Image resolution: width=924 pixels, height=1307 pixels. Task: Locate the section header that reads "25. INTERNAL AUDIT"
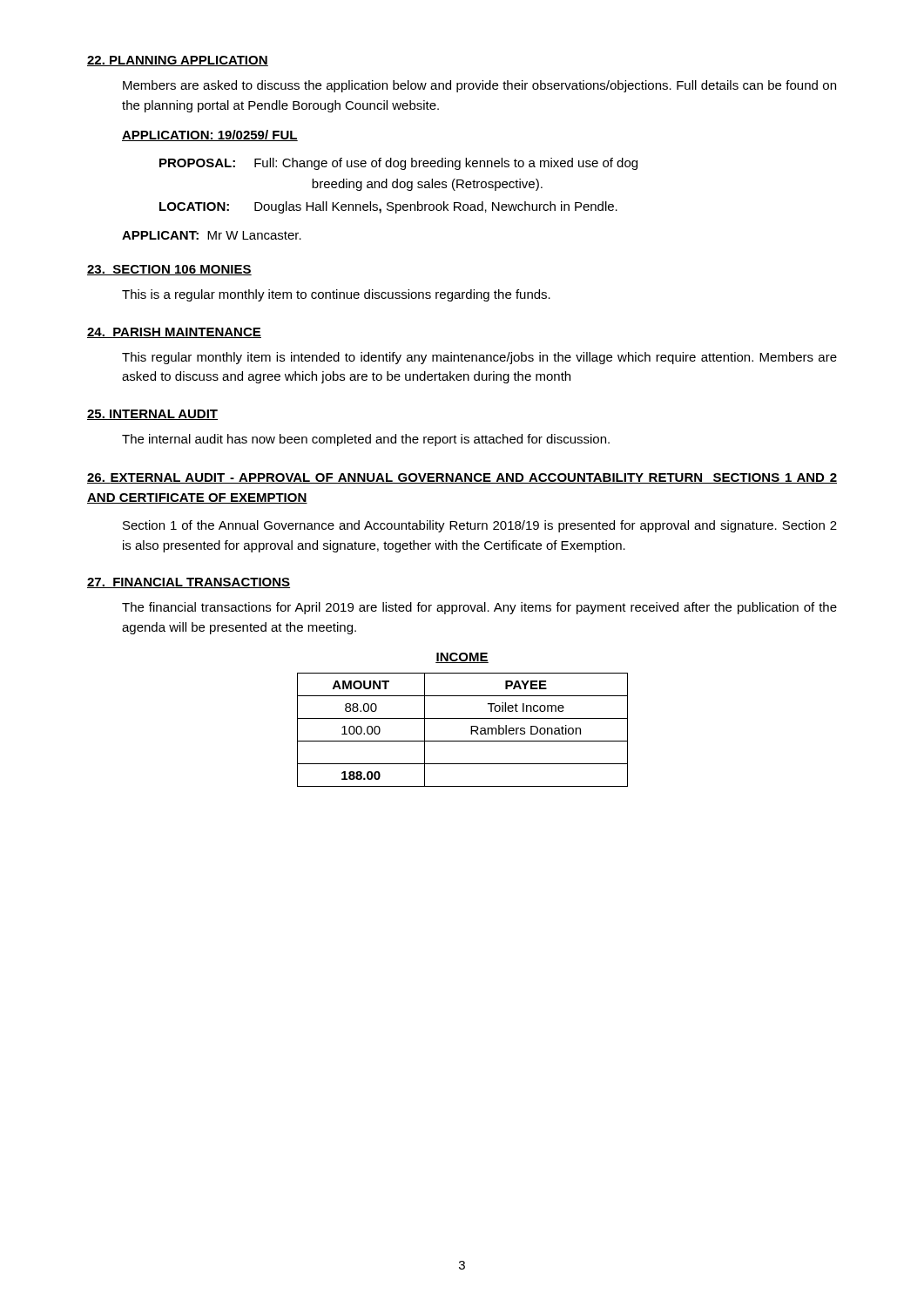tap(152, 413)
